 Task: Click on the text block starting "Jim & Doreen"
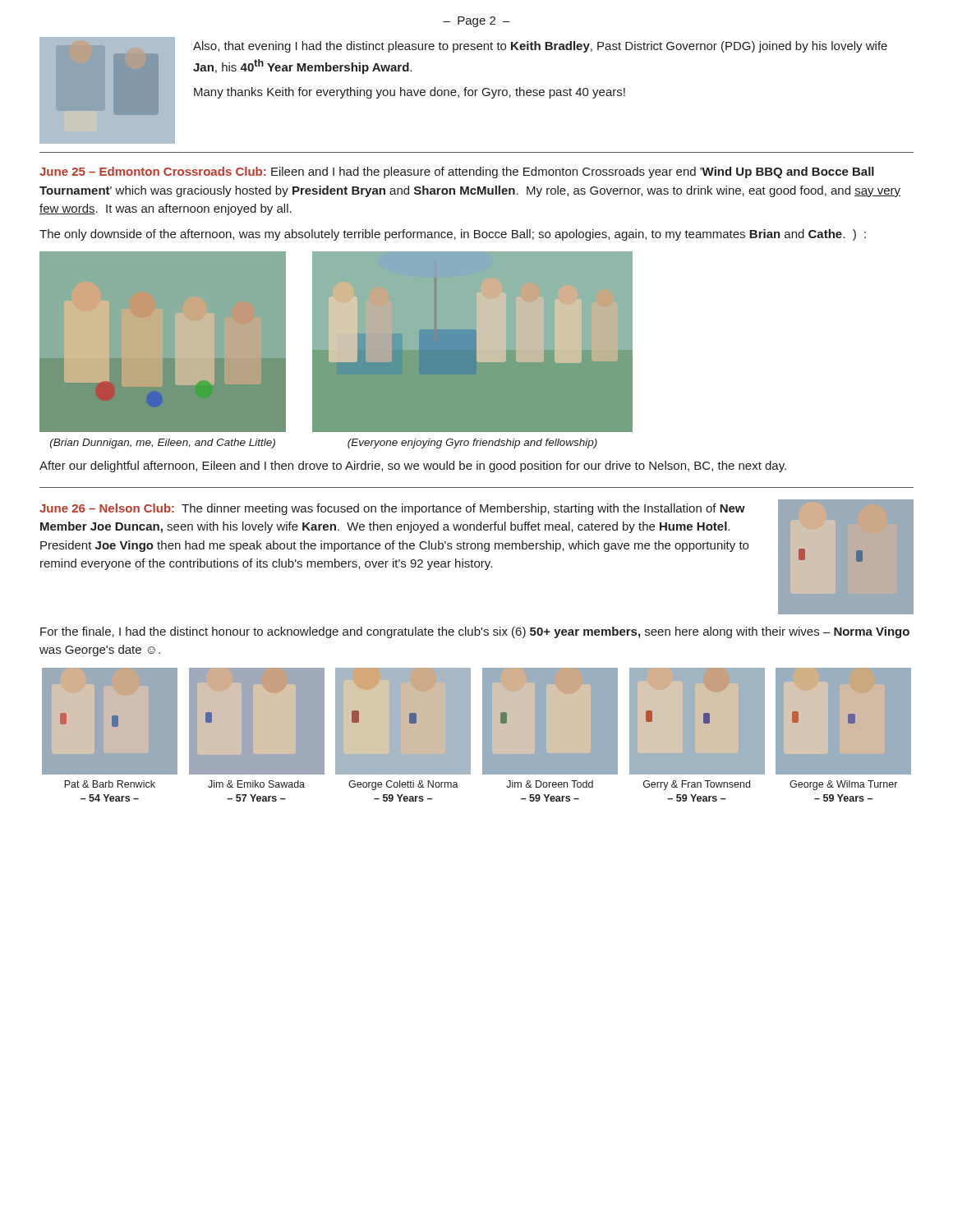click(x=550, y=791)
